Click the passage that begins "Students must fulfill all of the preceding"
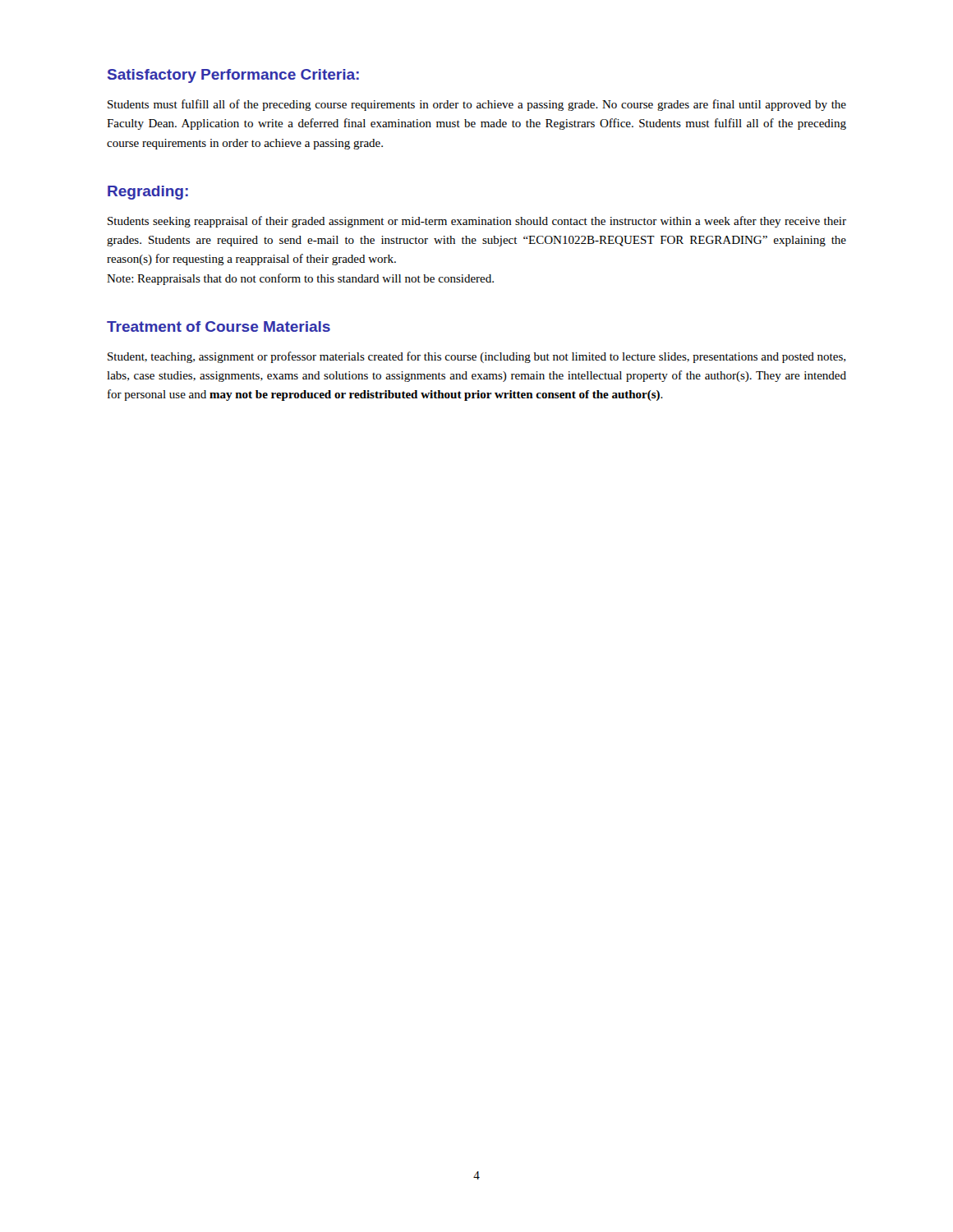 pyautogui.click(x=476, y=123)
